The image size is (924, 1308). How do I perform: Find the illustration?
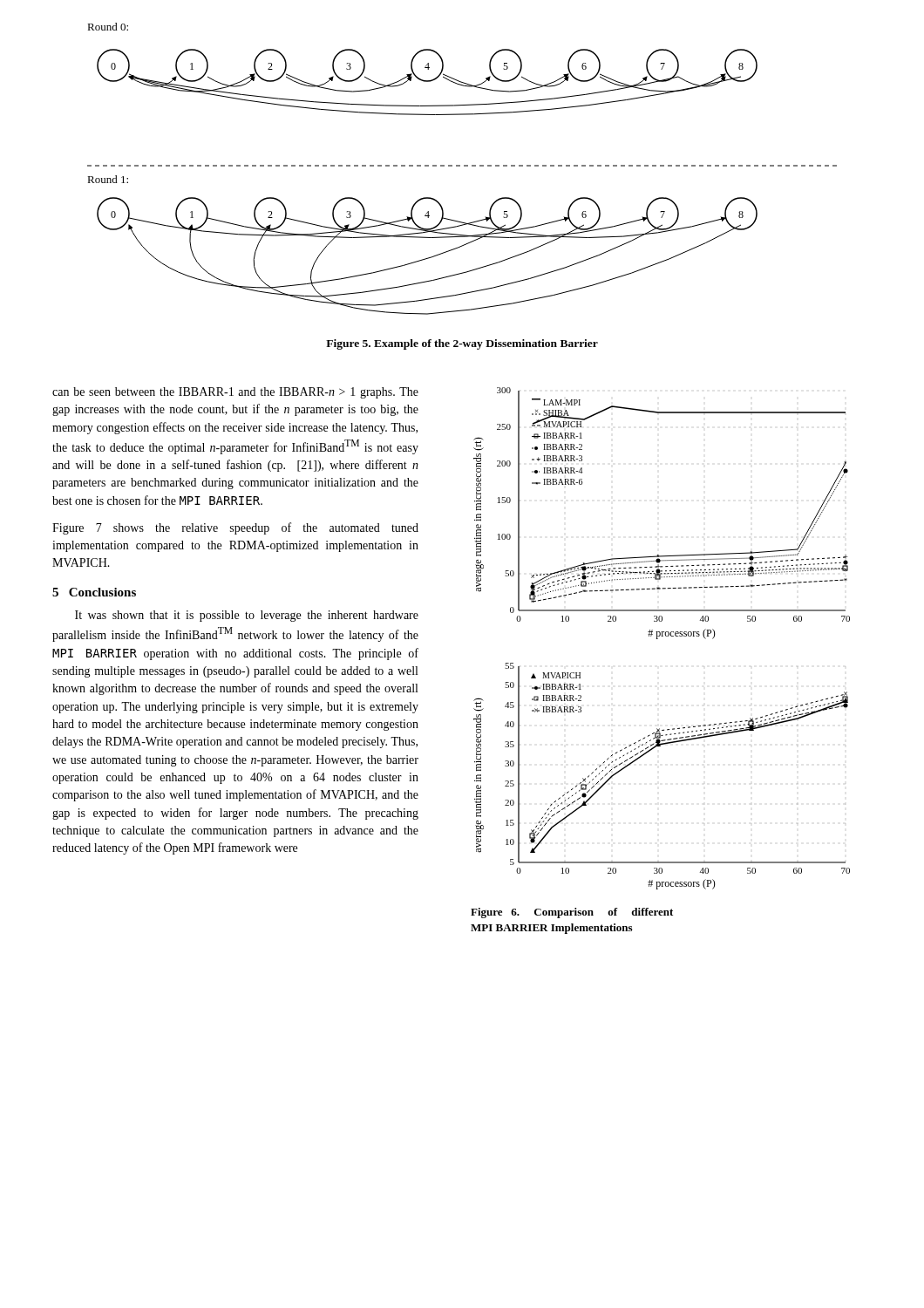pyautogui.click(x=462, y=184)
